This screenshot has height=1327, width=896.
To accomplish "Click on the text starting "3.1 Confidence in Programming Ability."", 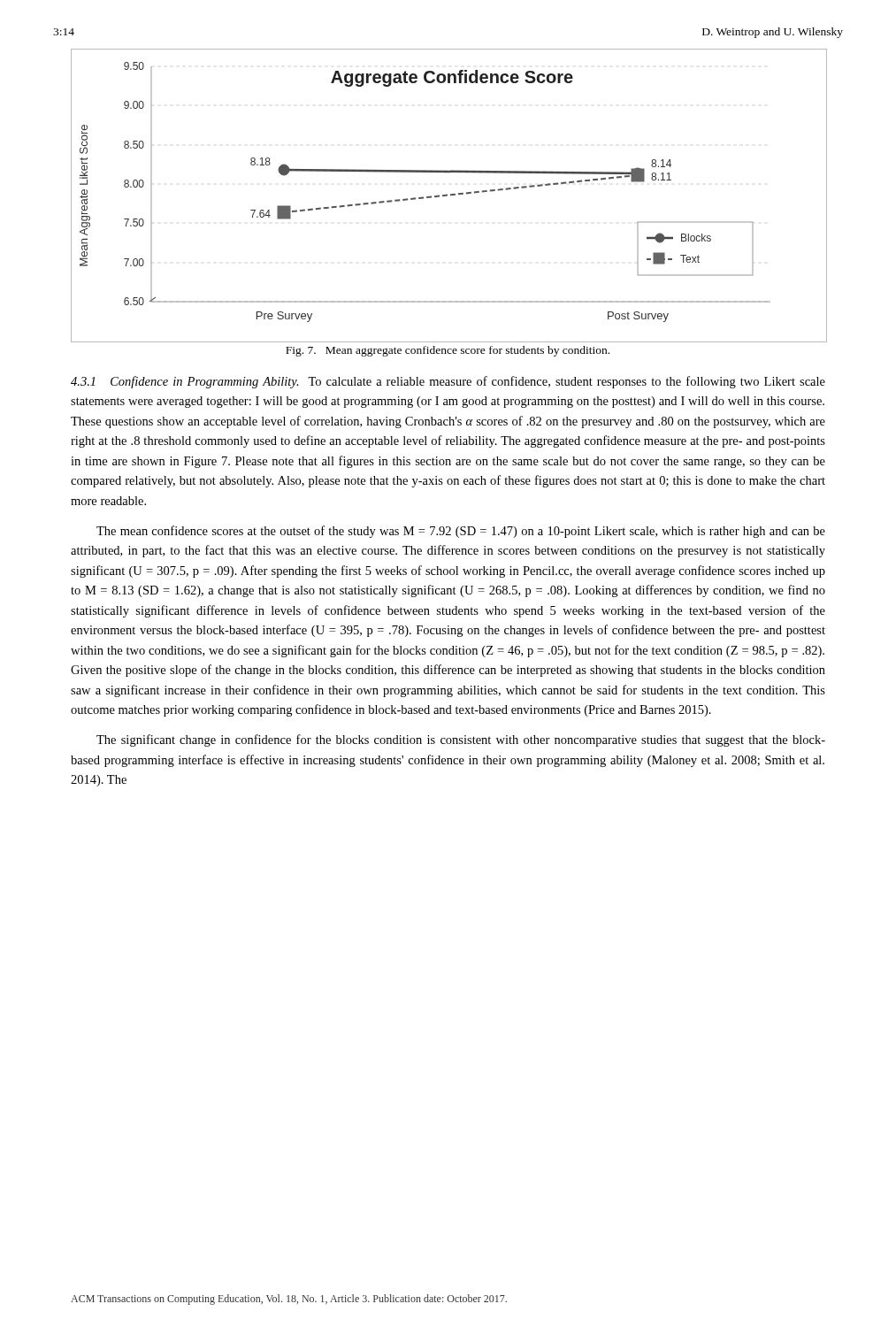I will click(x=448, y=581).
